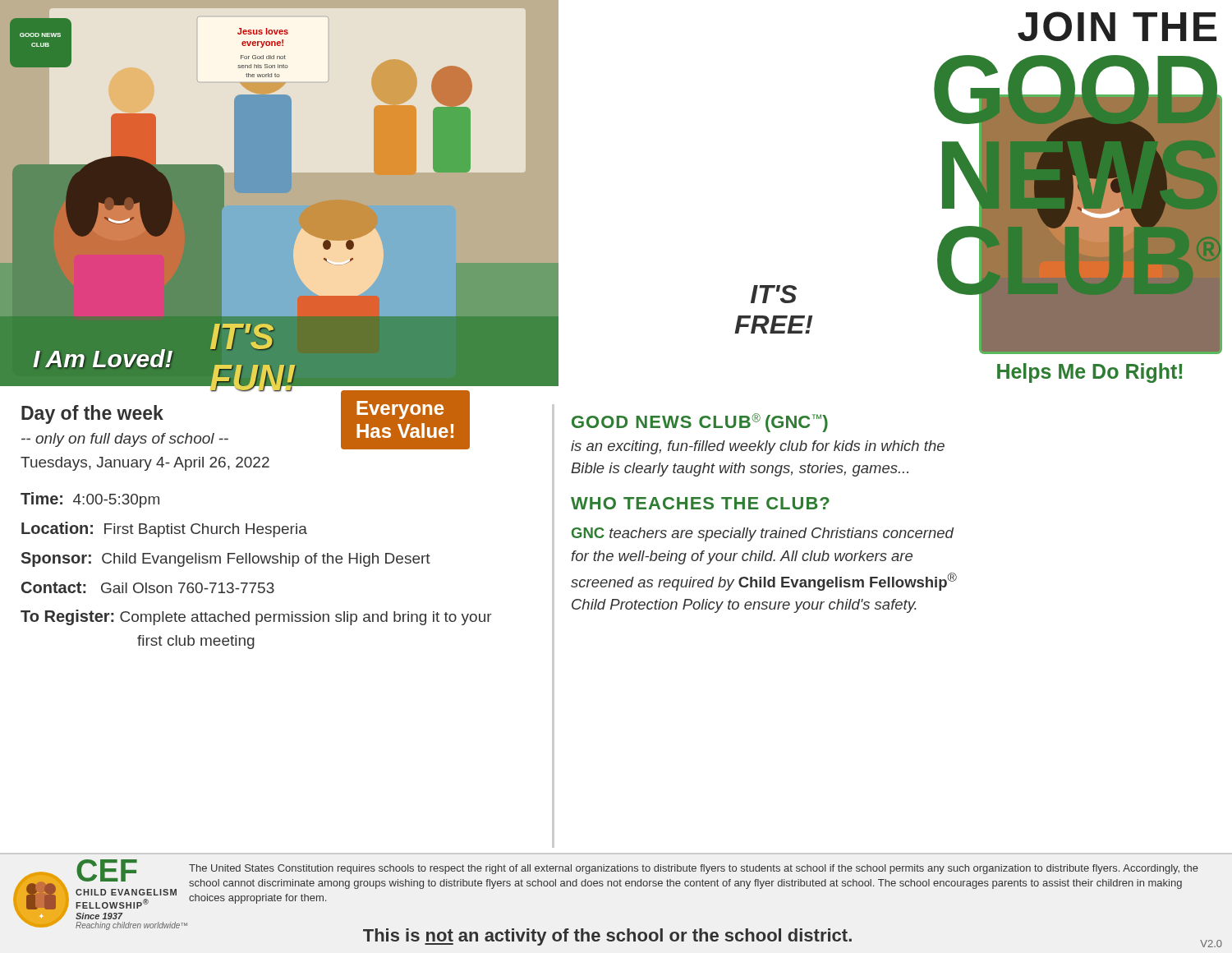The width and height of the screenshot is (1232, 953).
Task: Find the text containing "Helps Me Do Right!"
Action: tap(1090, 371)
